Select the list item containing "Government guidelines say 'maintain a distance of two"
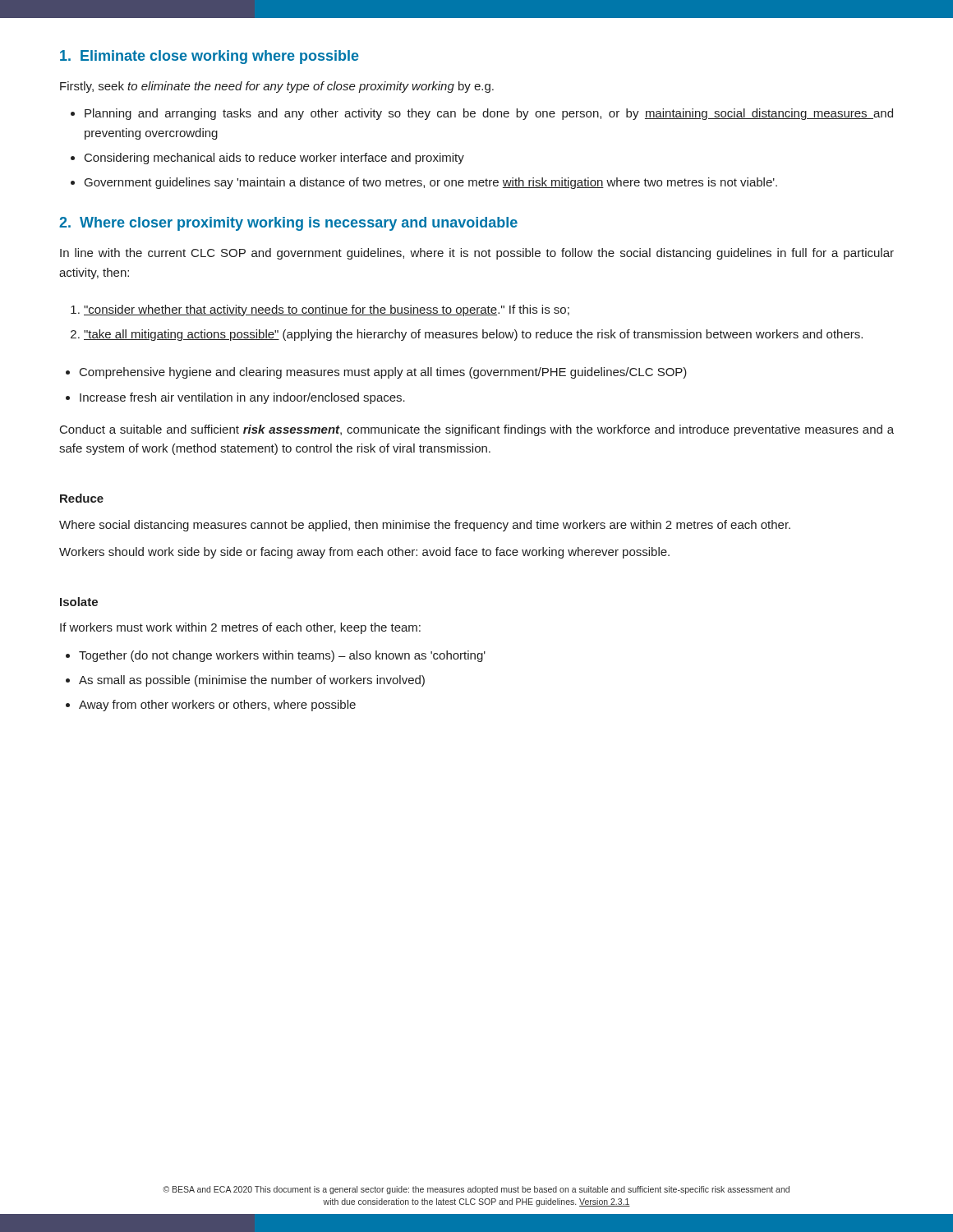This screenshot has width=953, height=1232. click(x=431, y=182)
